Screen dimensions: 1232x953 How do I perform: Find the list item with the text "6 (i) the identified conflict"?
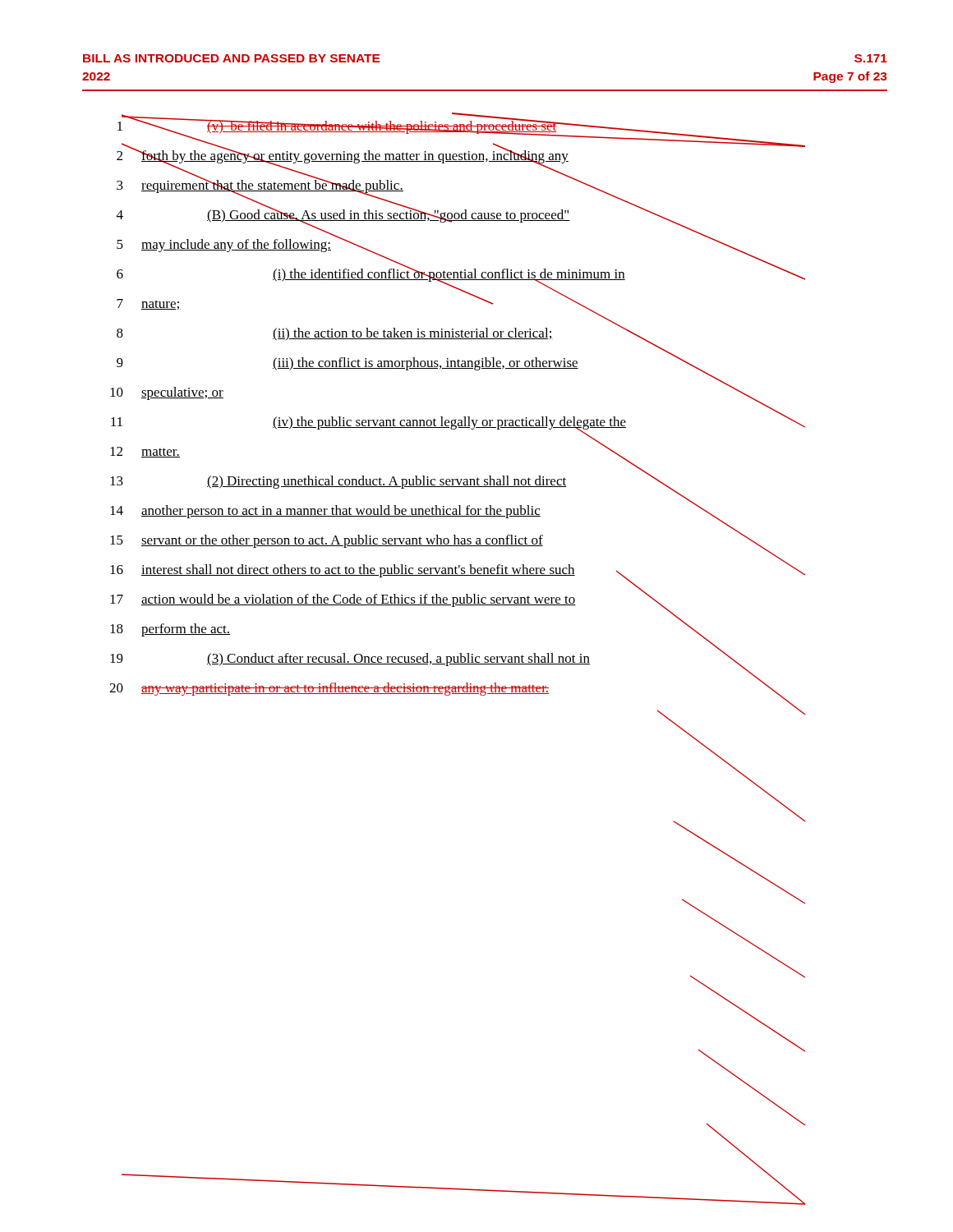485,275
